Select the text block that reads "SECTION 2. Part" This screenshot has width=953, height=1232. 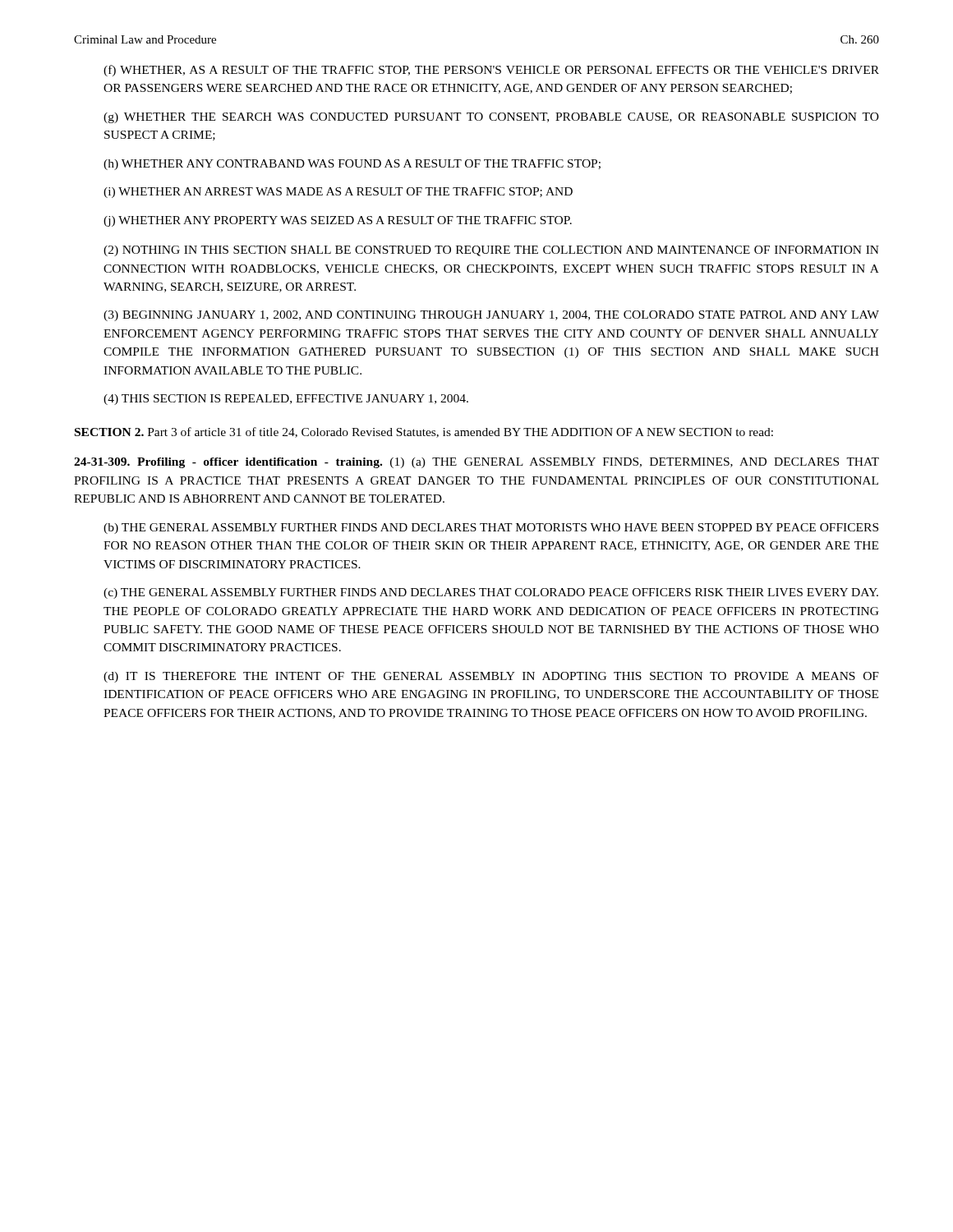(x=424, y=431)
